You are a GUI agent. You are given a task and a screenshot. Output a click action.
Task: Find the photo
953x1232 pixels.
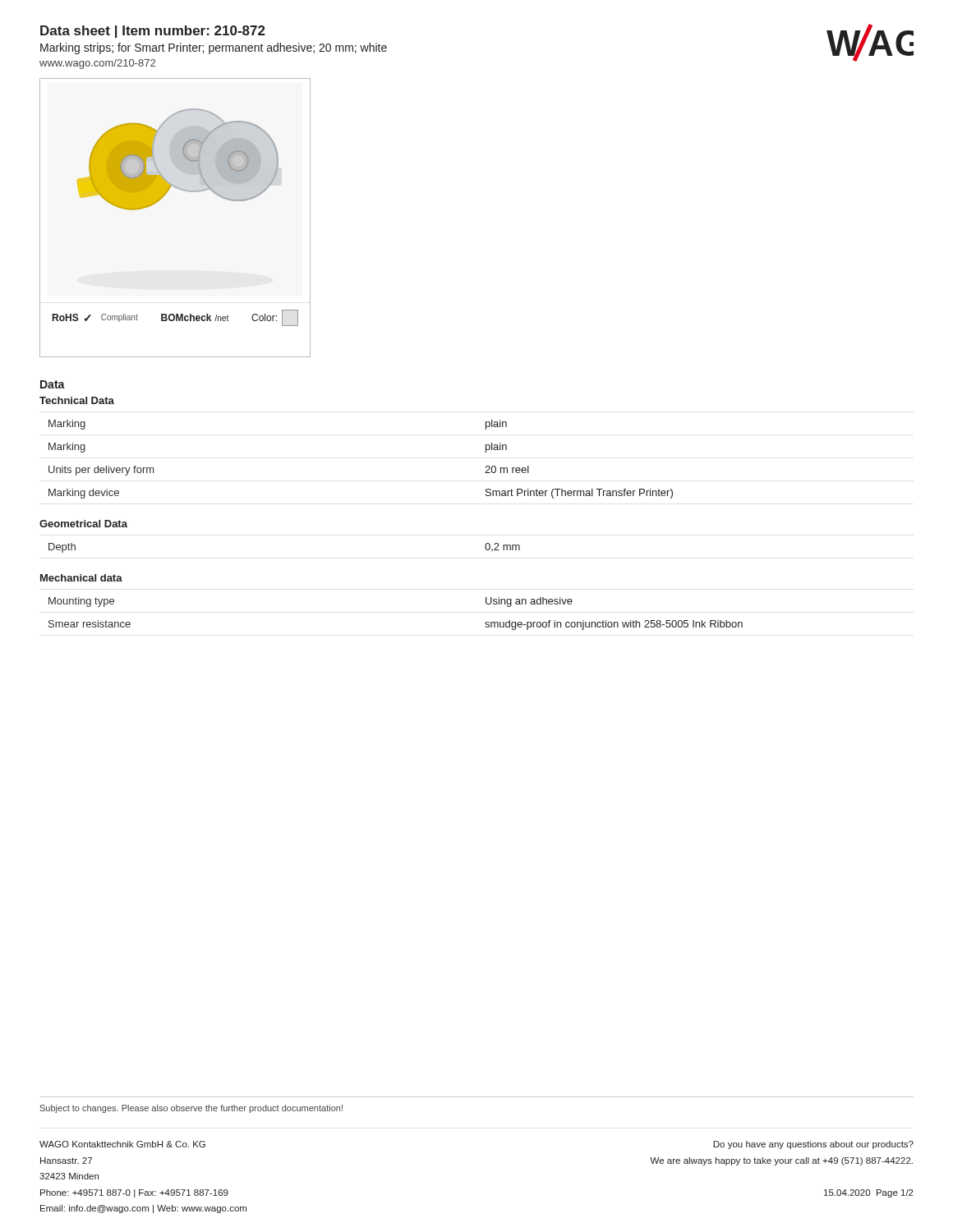point(175,218)
